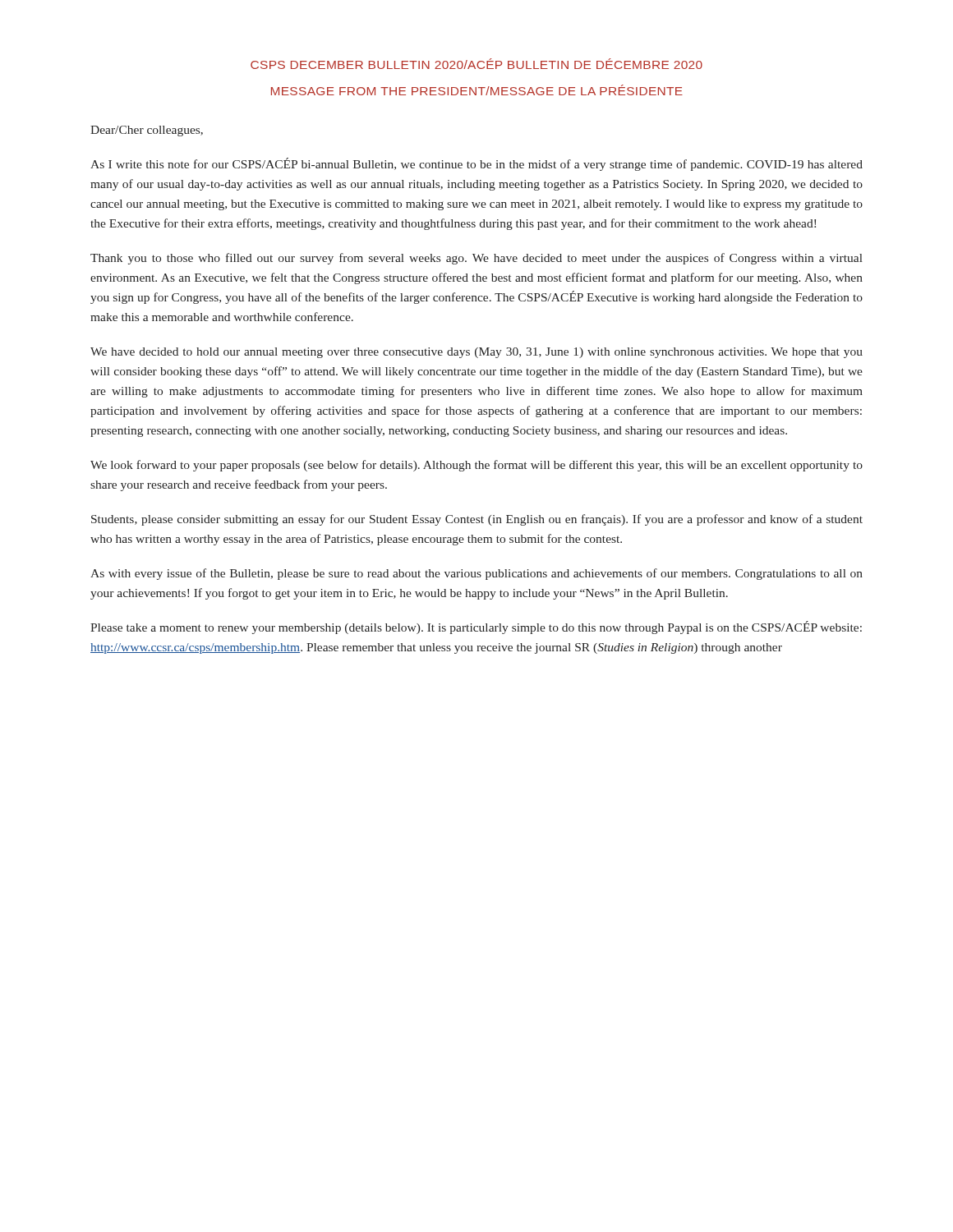Image resolution: width=953 pixels, height=1232 pixels.
Task: Select the block starting "As I write"
Action: pyautogui.click(x=476, y=193)
